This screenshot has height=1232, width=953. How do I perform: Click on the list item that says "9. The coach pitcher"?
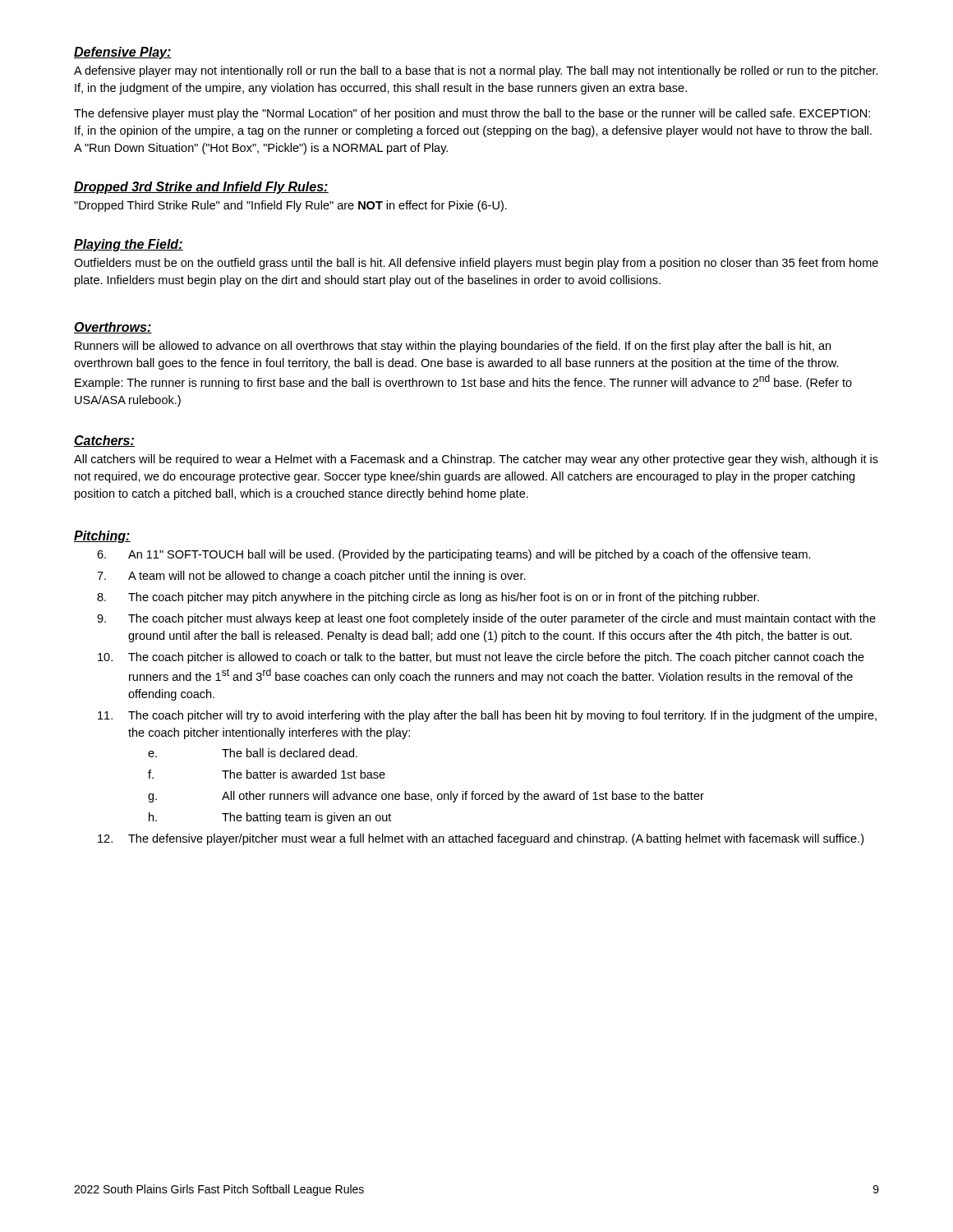[x=476, y=628]
